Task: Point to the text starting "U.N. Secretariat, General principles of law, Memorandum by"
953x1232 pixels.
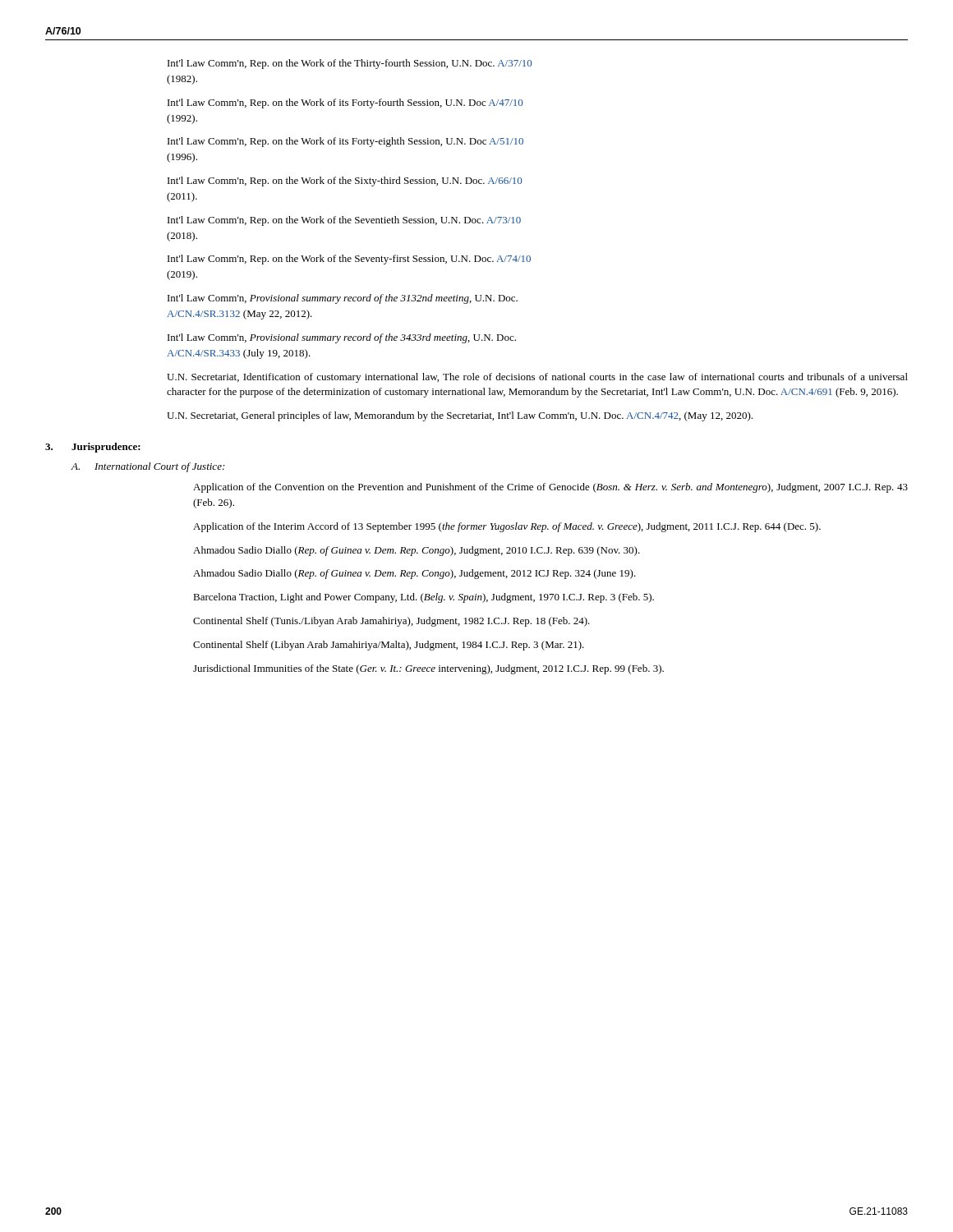Action: 460,415
